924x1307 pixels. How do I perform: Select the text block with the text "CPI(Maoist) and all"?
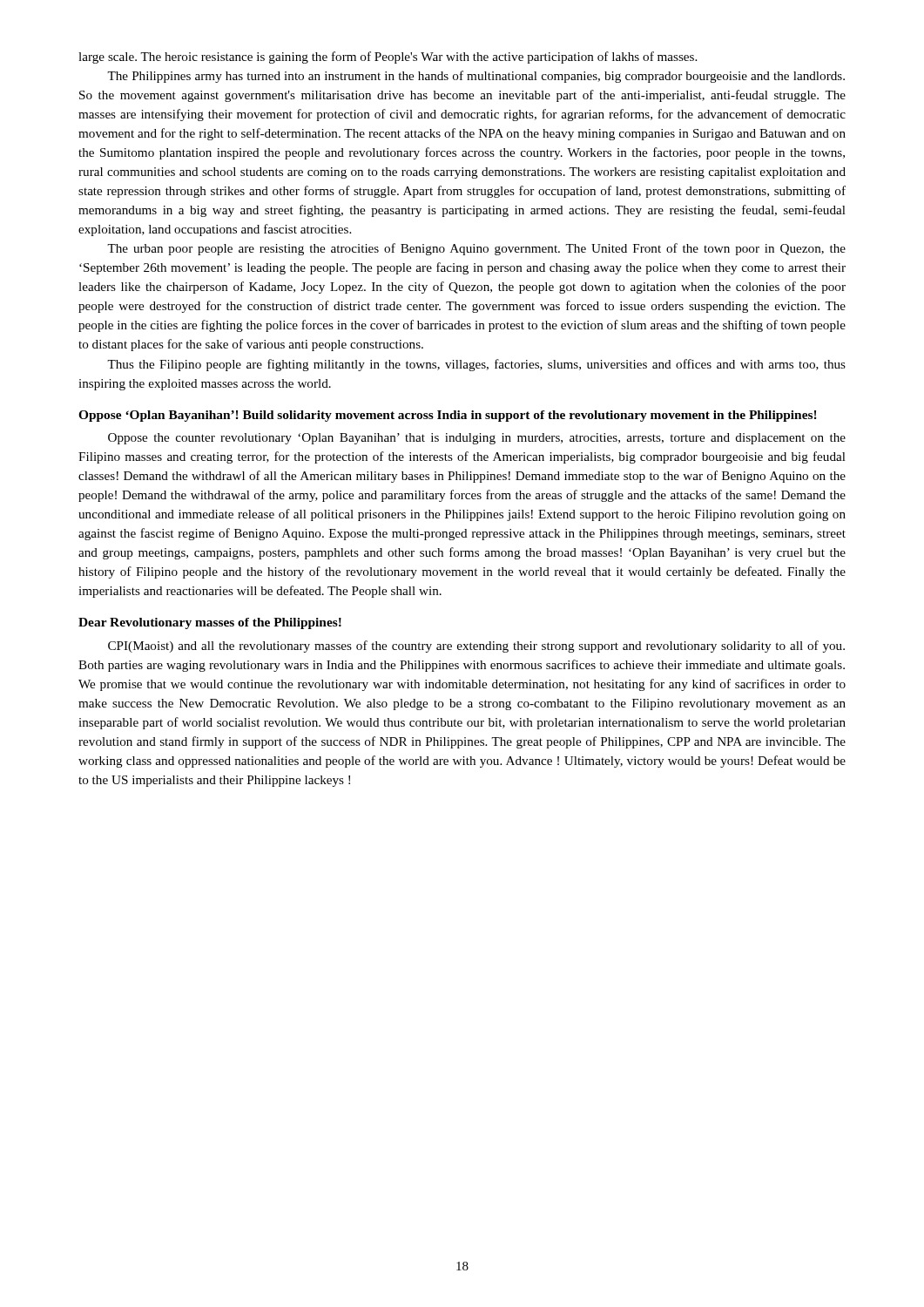tap(462, 712)
